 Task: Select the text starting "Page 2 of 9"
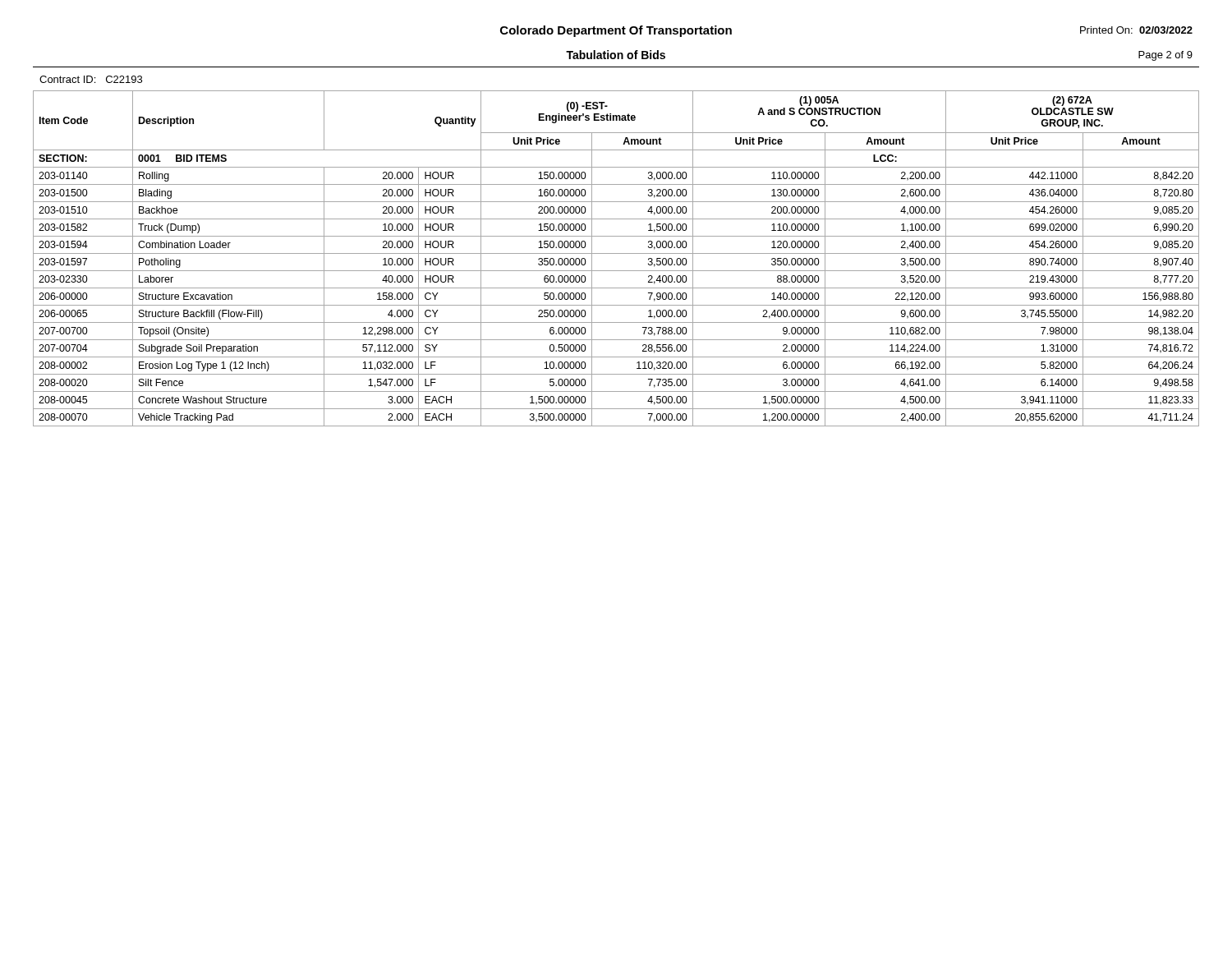coord(1165,55)
